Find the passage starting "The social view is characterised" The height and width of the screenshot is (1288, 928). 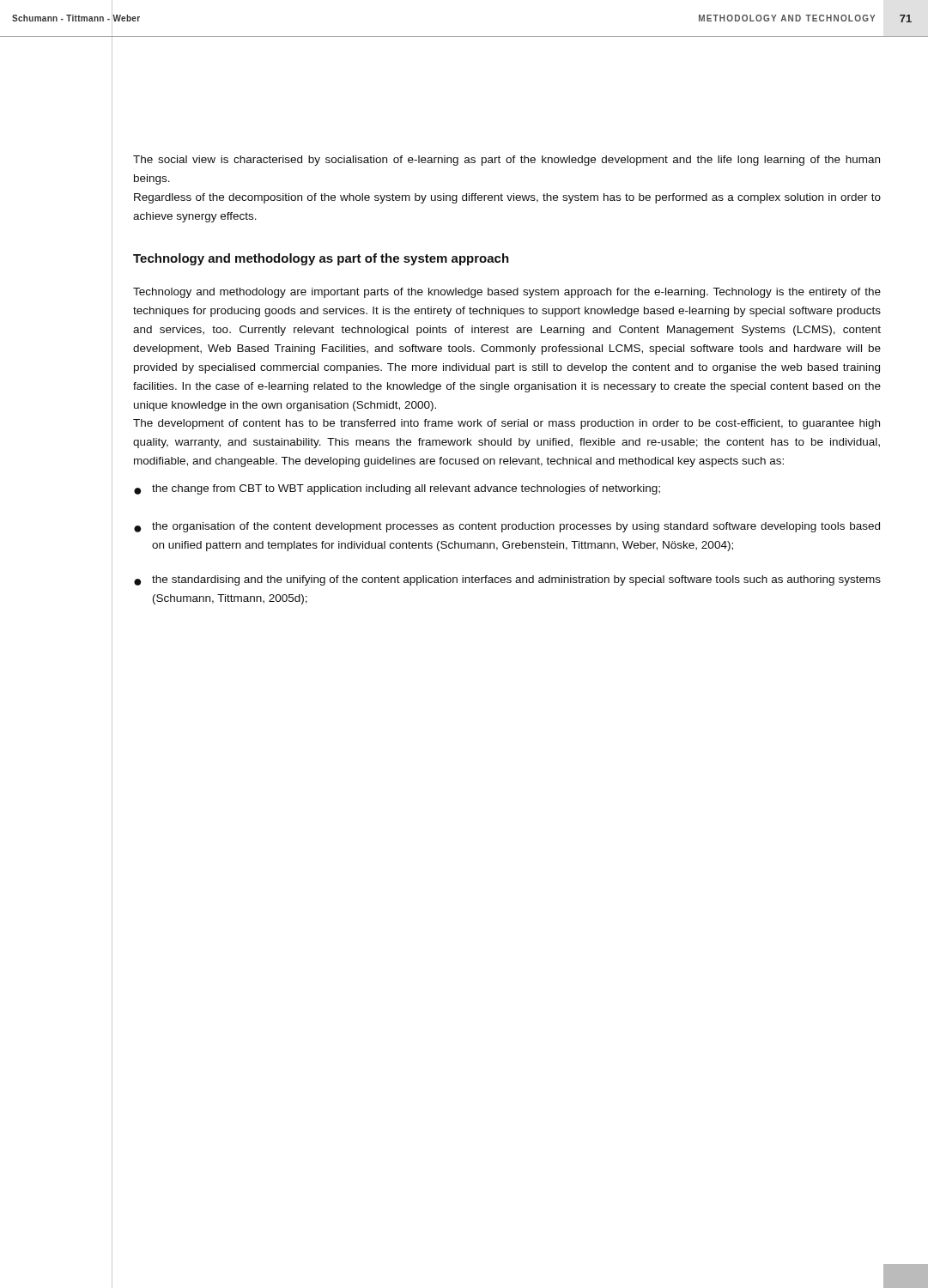click(507, 187)
